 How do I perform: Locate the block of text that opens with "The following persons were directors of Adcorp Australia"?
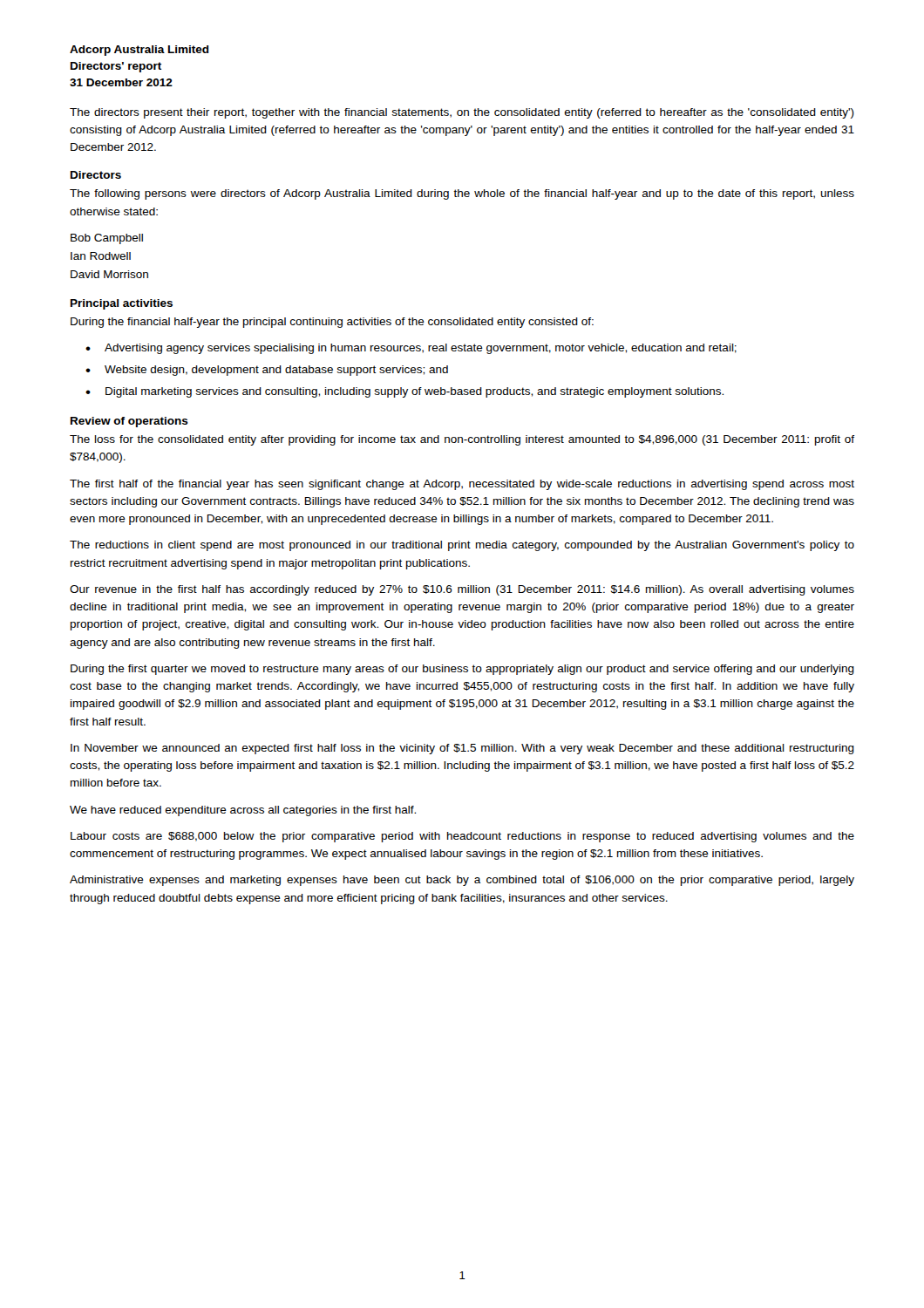(462, 202)
